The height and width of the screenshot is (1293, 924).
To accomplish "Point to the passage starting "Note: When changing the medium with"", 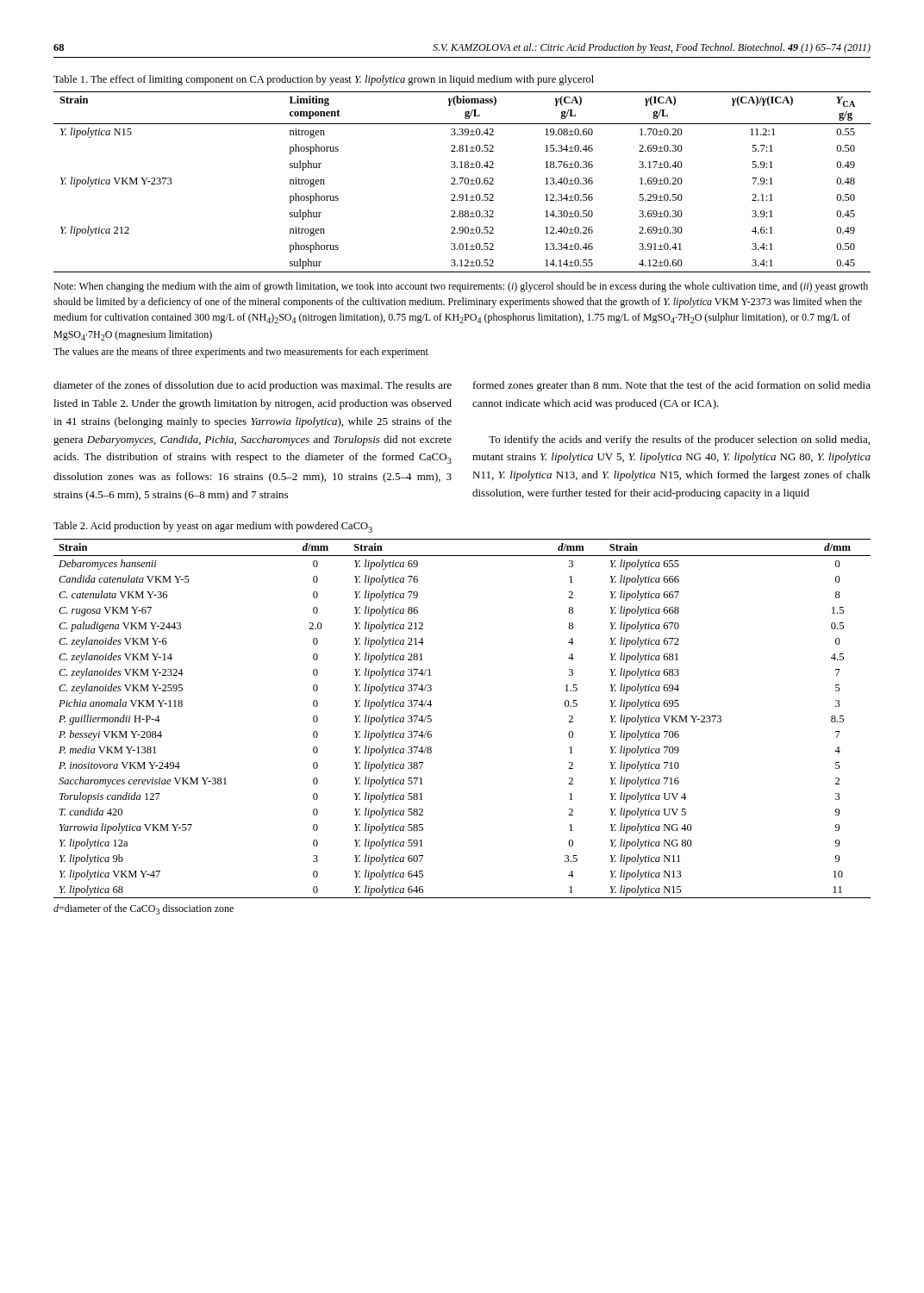I will point(461,319).
